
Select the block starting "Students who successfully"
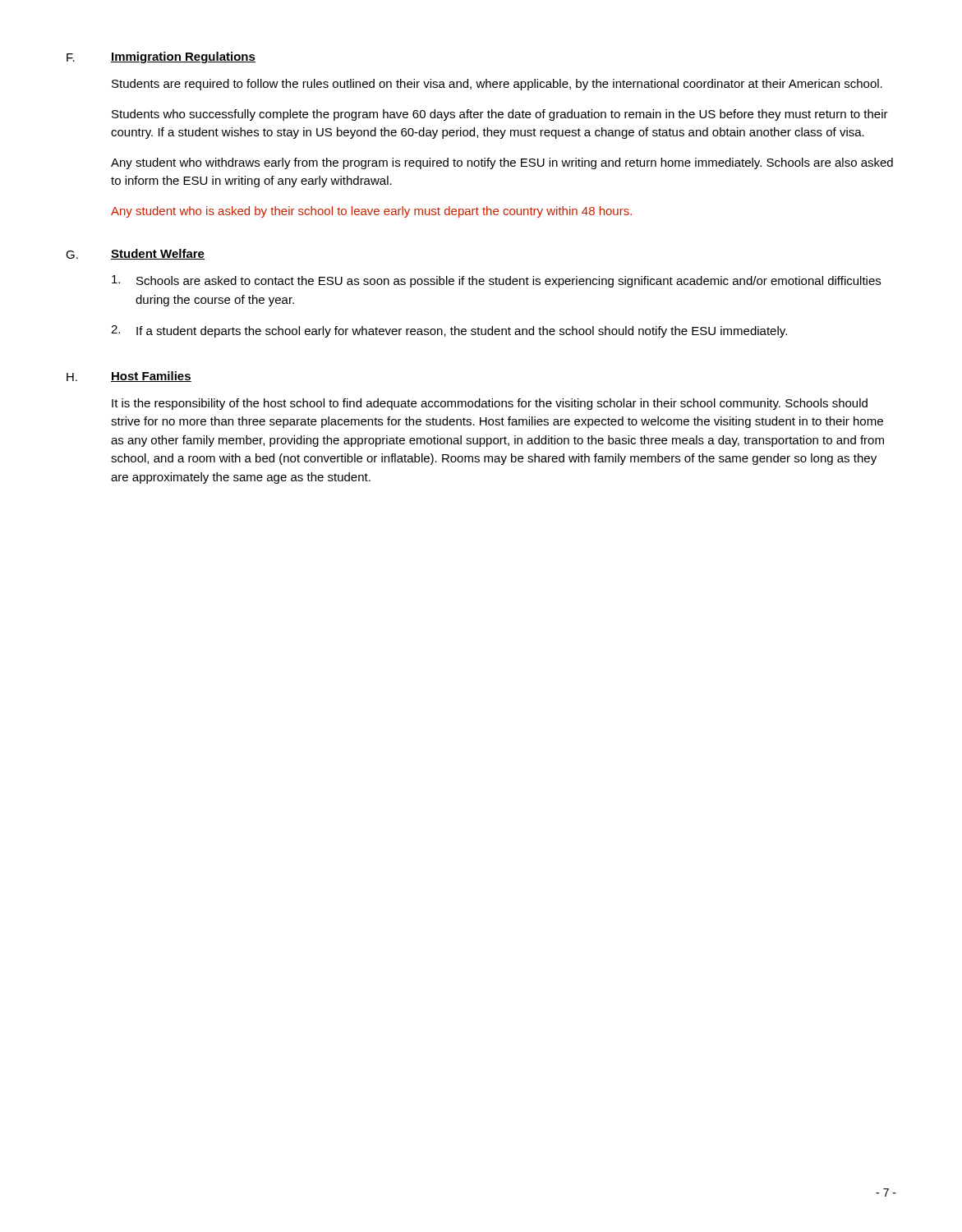[x=499, y=123]
